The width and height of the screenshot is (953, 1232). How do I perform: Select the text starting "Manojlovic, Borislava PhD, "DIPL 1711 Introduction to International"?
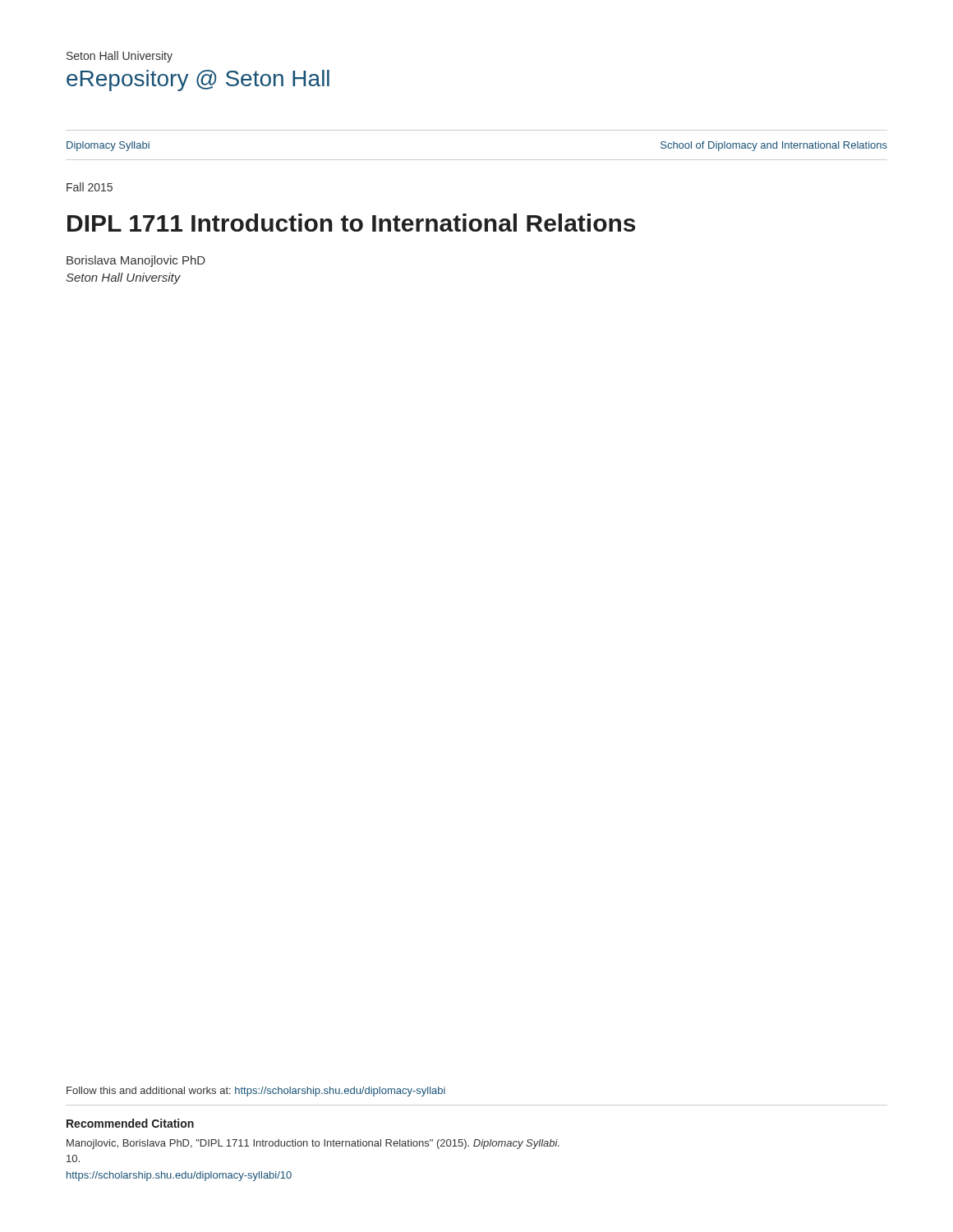click(313, 1144)
